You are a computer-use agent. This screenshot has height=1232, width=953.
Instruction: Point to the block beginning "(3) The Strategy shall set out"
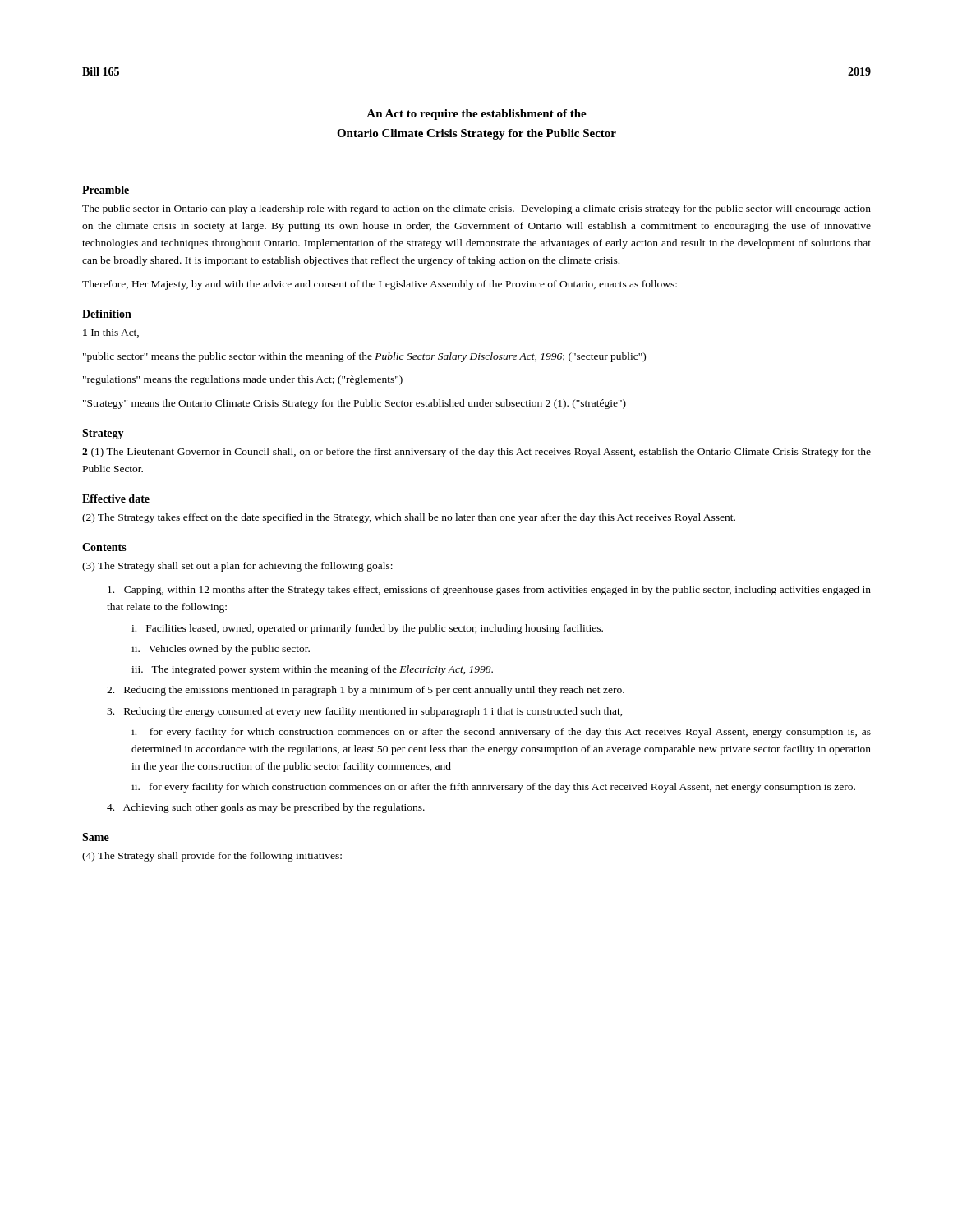pyautogui.click(x=238, y=565)
